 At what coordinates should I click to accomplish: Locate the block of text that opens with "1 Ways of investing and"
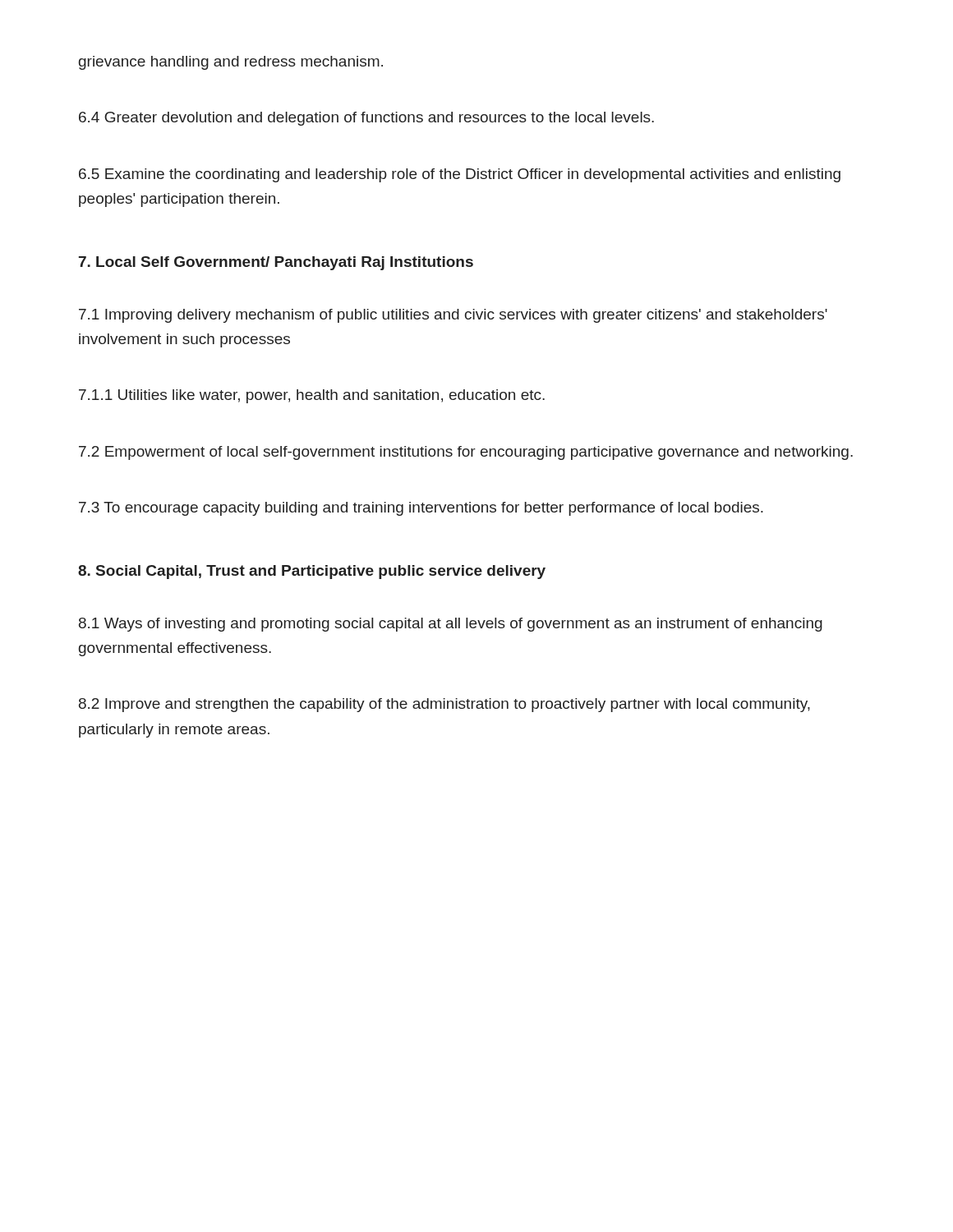(450, 635)
